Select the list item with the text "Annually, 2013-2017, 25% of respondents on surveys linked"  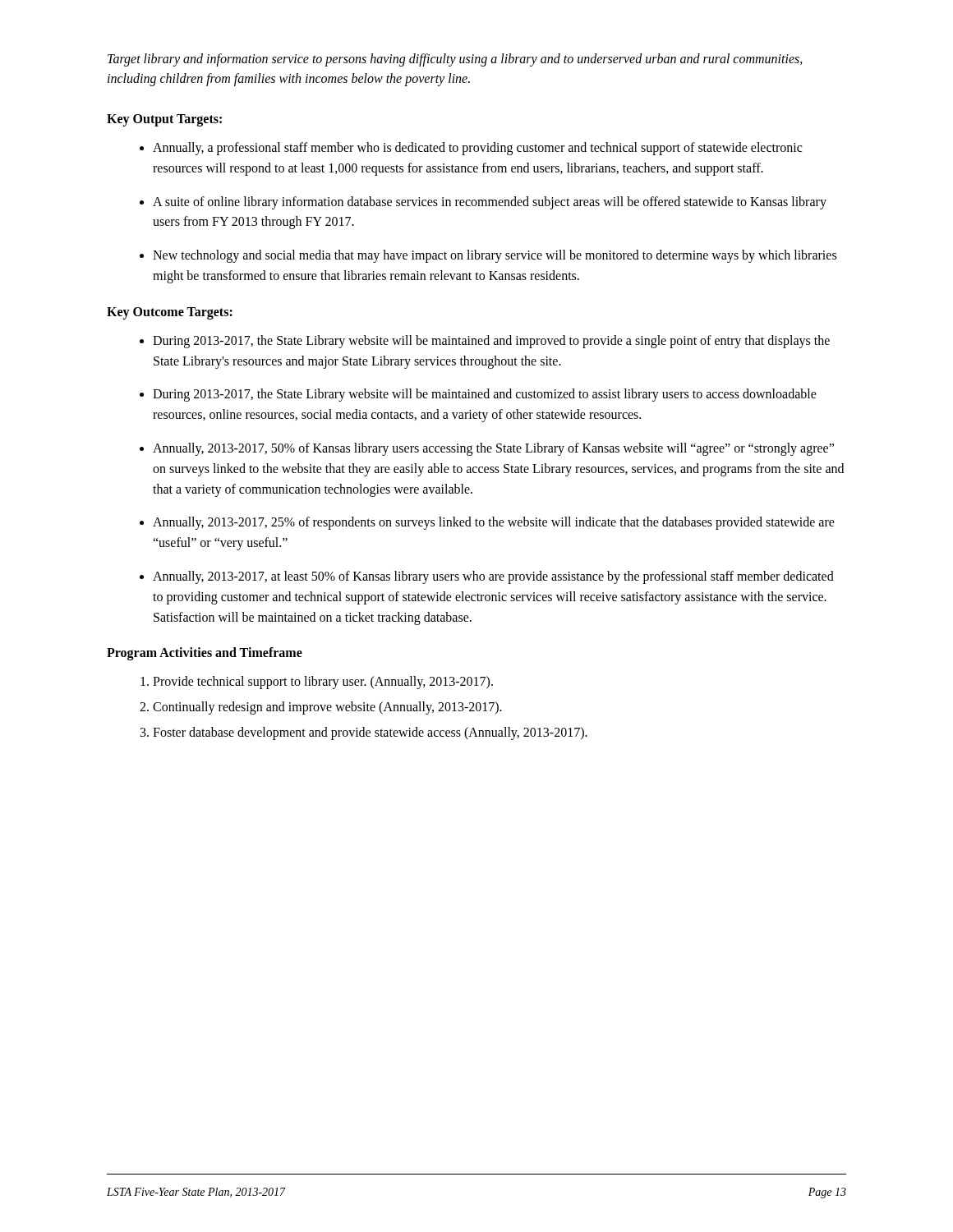494,532
